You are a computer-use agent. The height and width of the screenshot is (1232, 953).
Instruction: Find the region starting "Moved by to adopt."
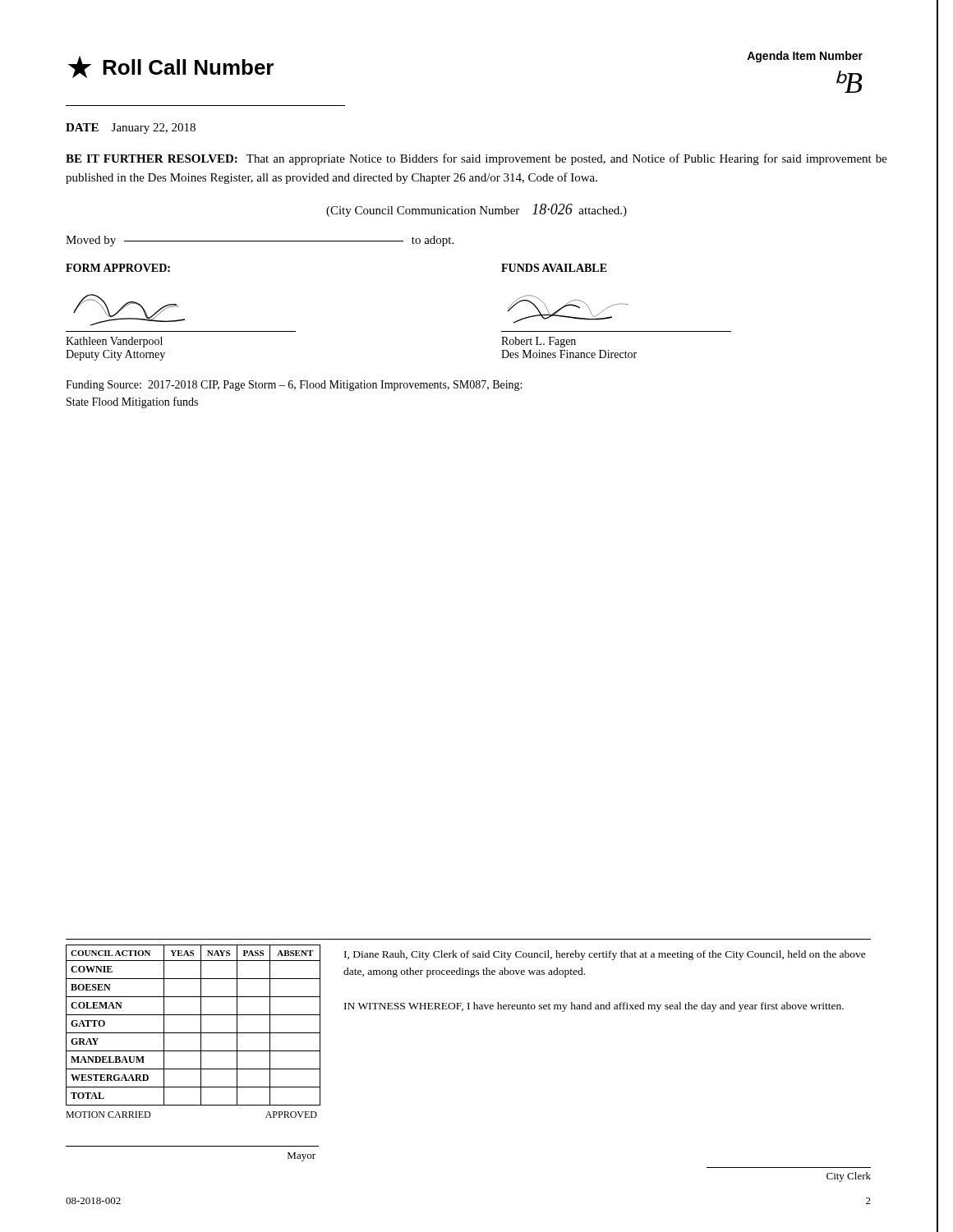tap(260, 240)
